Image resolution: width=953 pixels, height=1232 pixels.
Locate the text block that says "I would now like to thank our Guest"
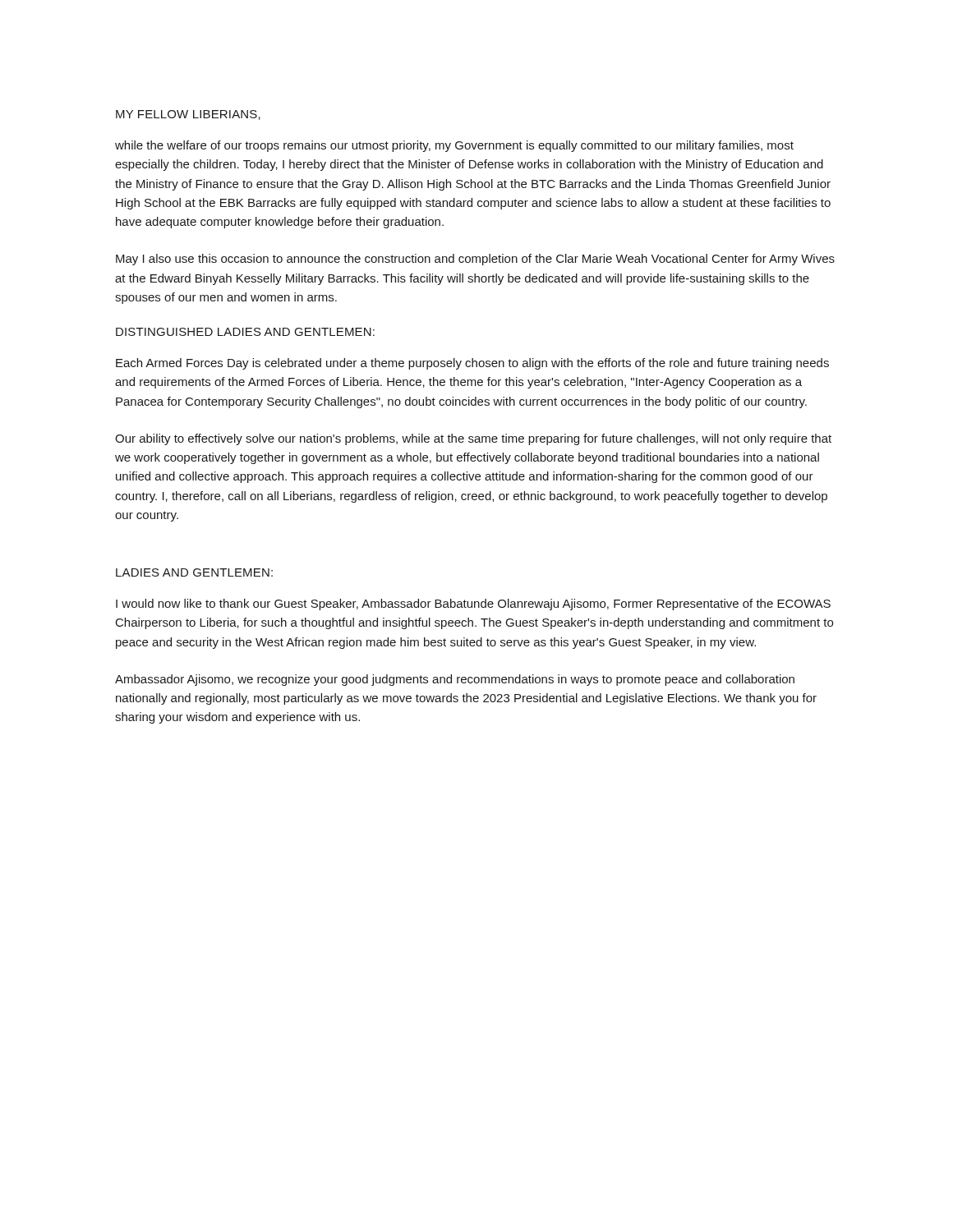[x=474, y=622]
